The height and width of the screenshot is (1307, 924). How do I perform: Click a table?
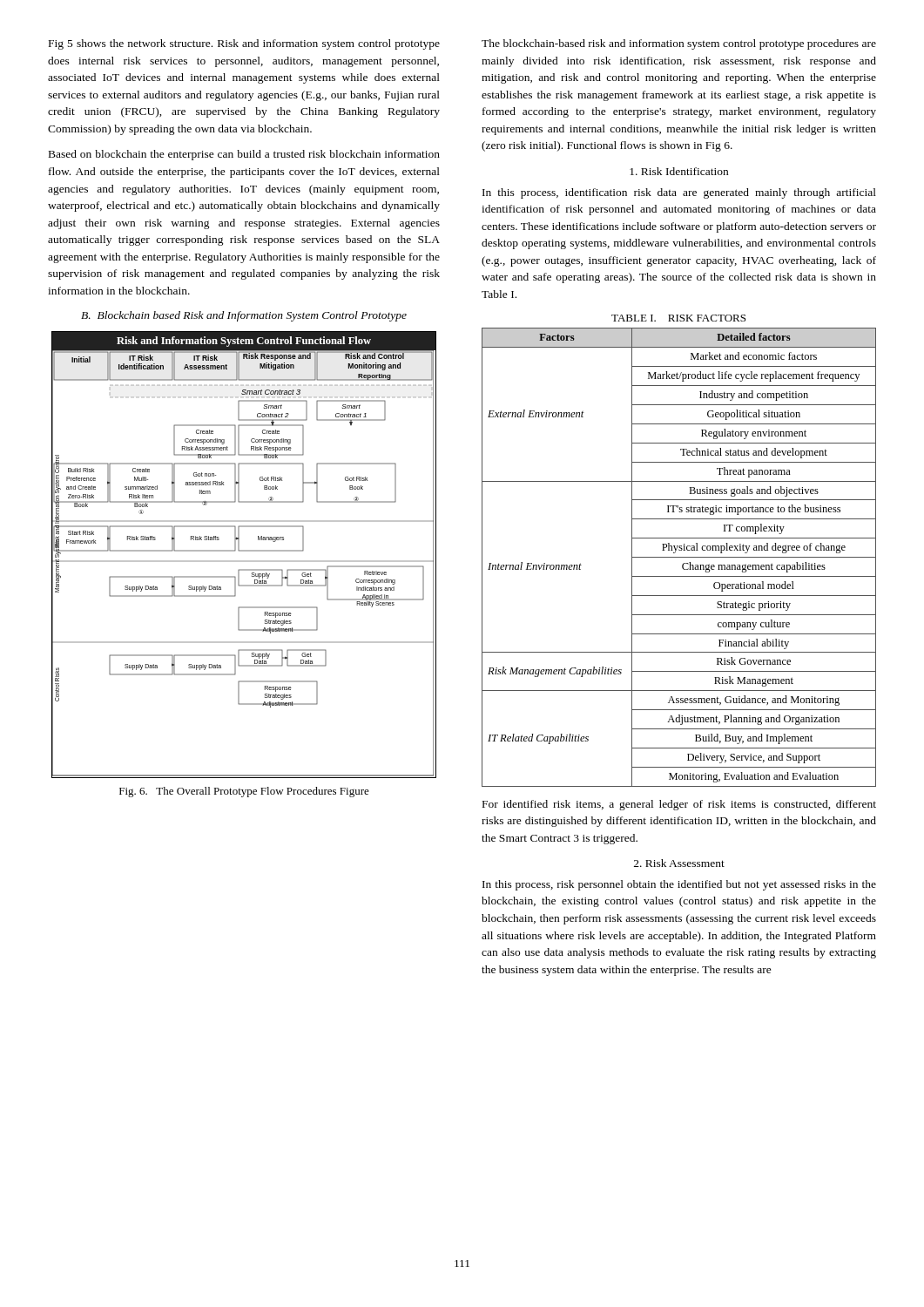pos(679,557)
